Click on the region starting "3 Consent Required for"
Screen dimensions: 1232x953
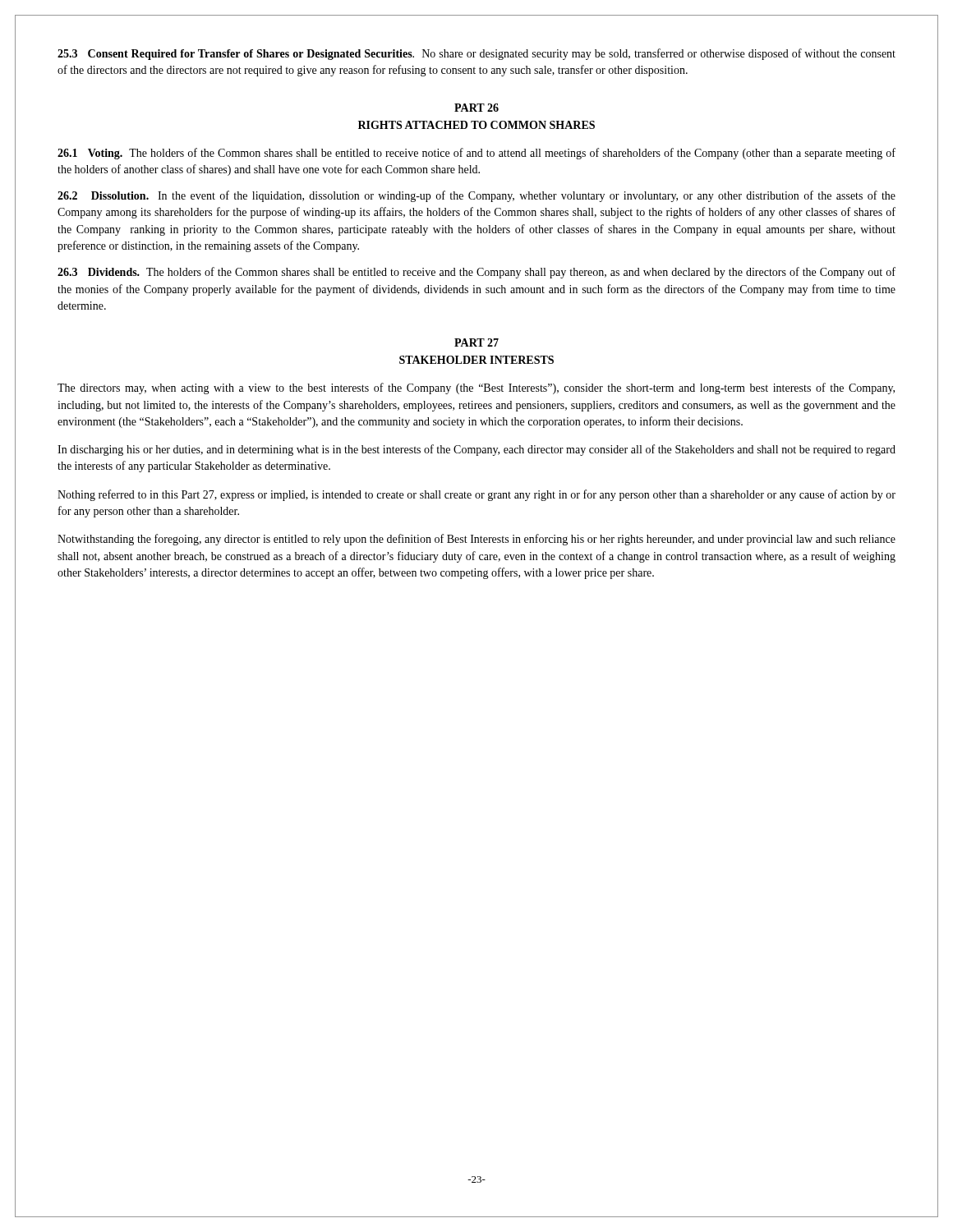(476, 62)
